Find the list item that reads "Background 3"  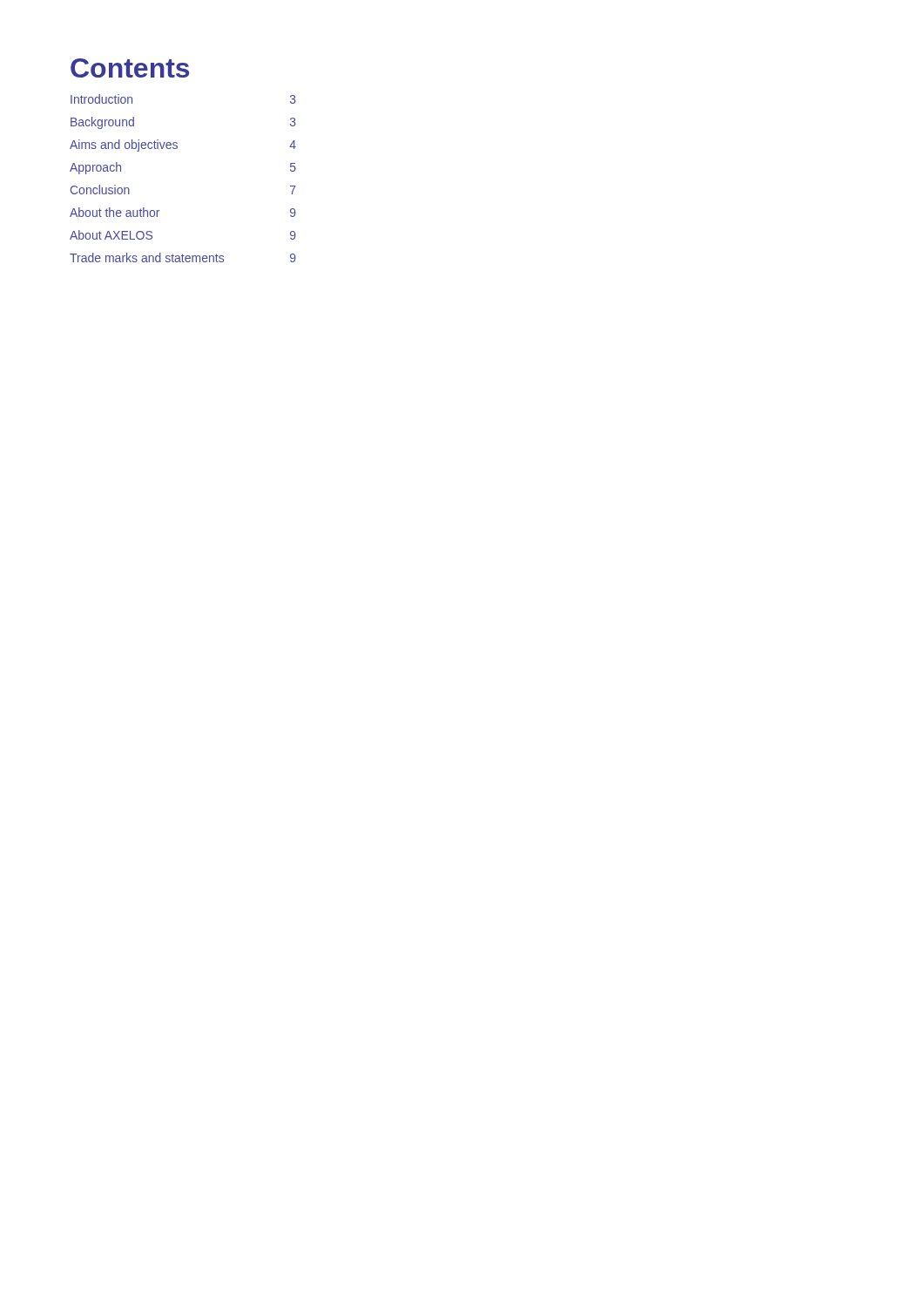tap(97, 122)
